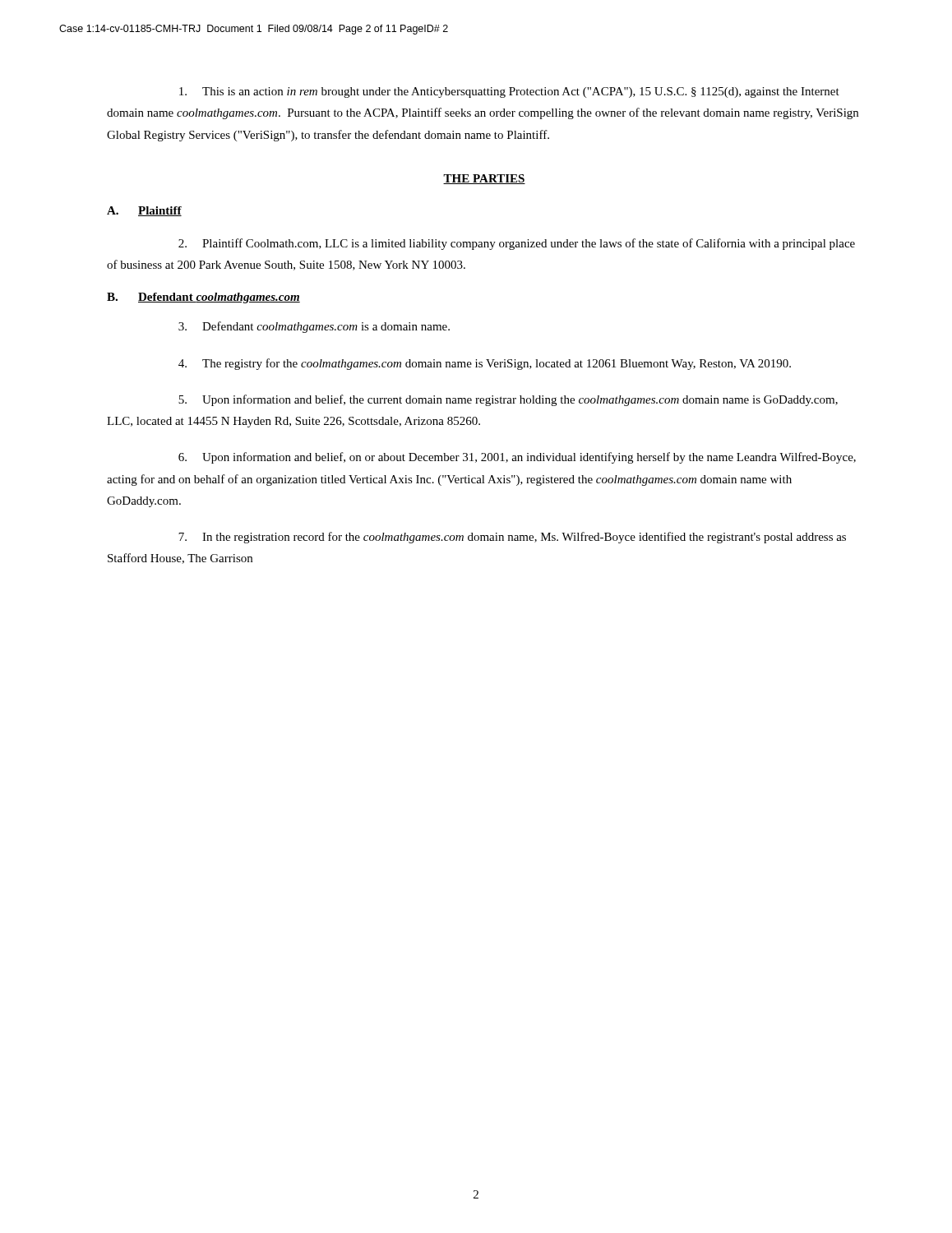Viewport: 952px width, 1233px height.
Task: Select the section header that says "A. Plaintiff"
Action: (144, 211)
